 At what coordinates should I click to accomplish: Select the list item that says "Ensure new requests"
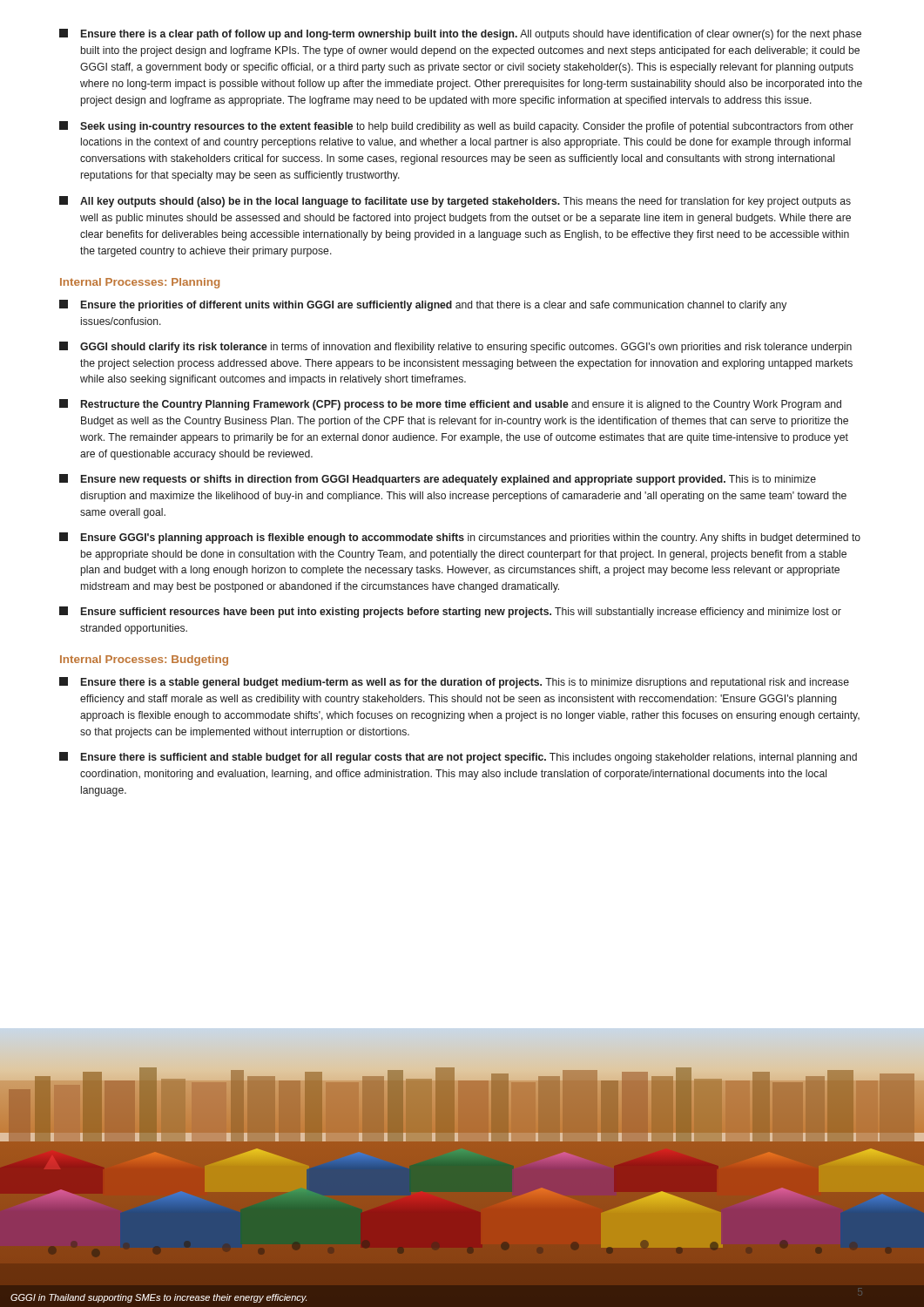tap(462, 496)
